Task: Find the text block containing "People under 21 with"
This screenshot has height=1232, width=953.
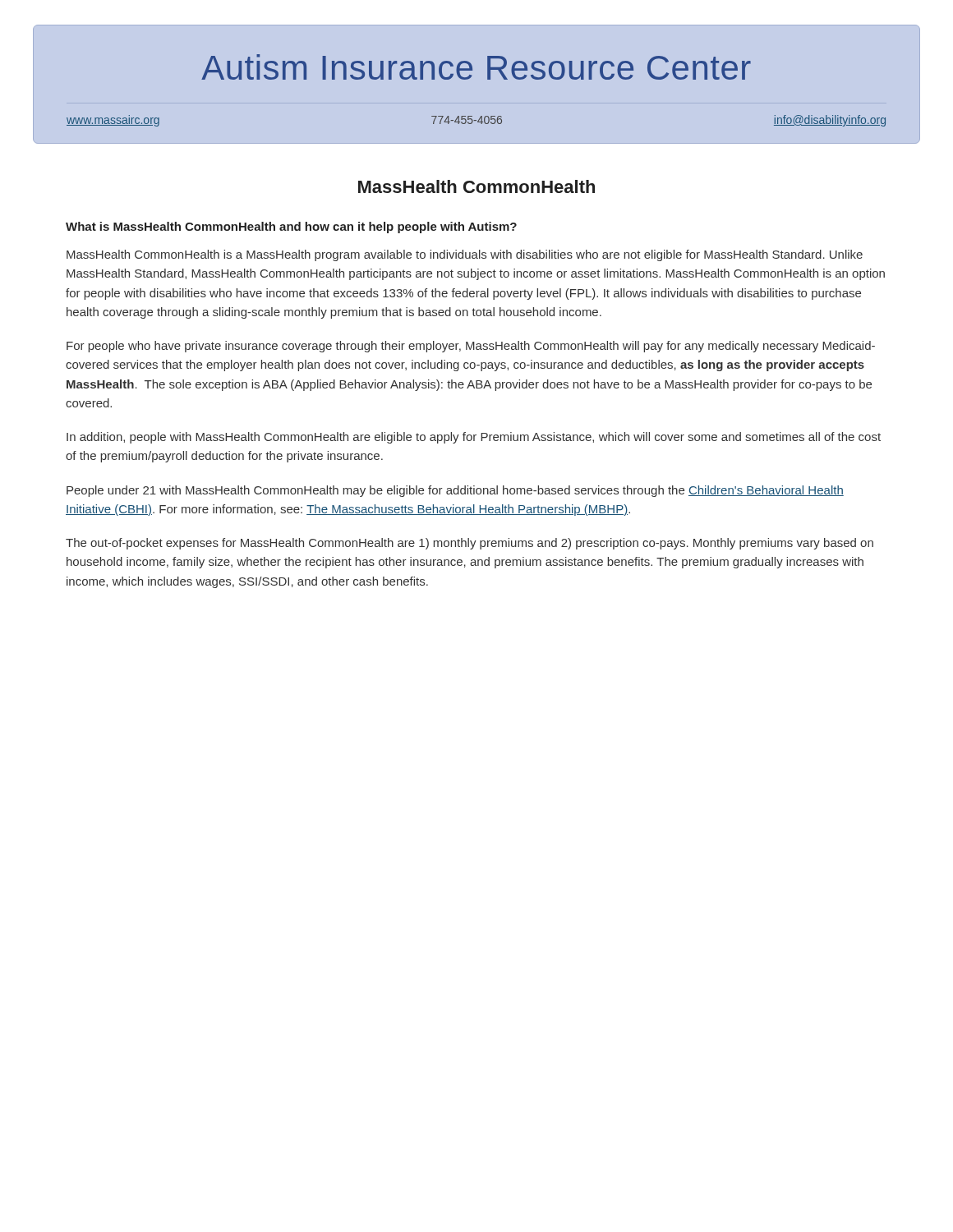Action: [x=455, y=499]
